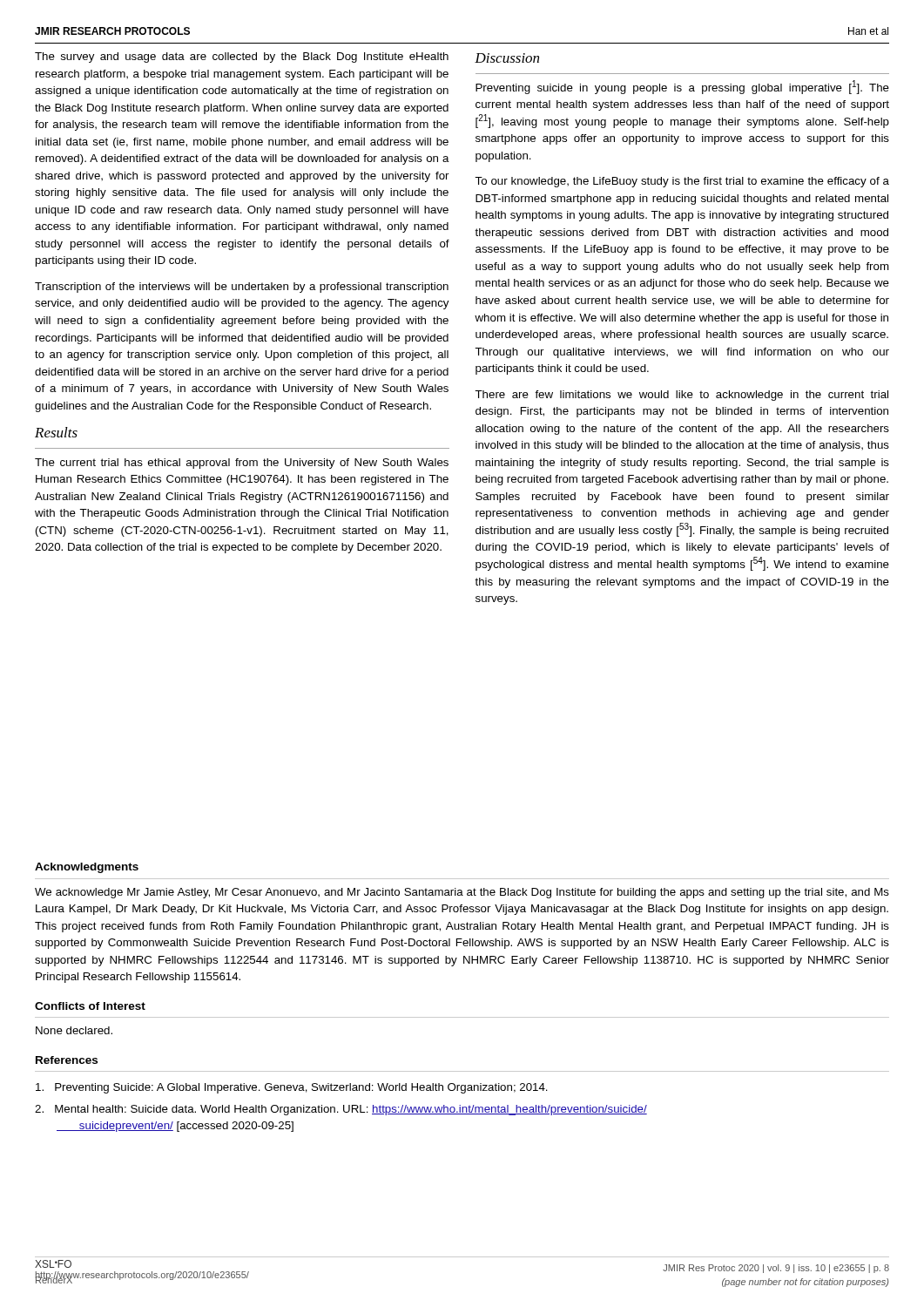Click the passage that begins "We acknowledge Mr Jamie Astley, Mr Cesar"
This screenshot has height=1307, width=924.
[462, 934]
